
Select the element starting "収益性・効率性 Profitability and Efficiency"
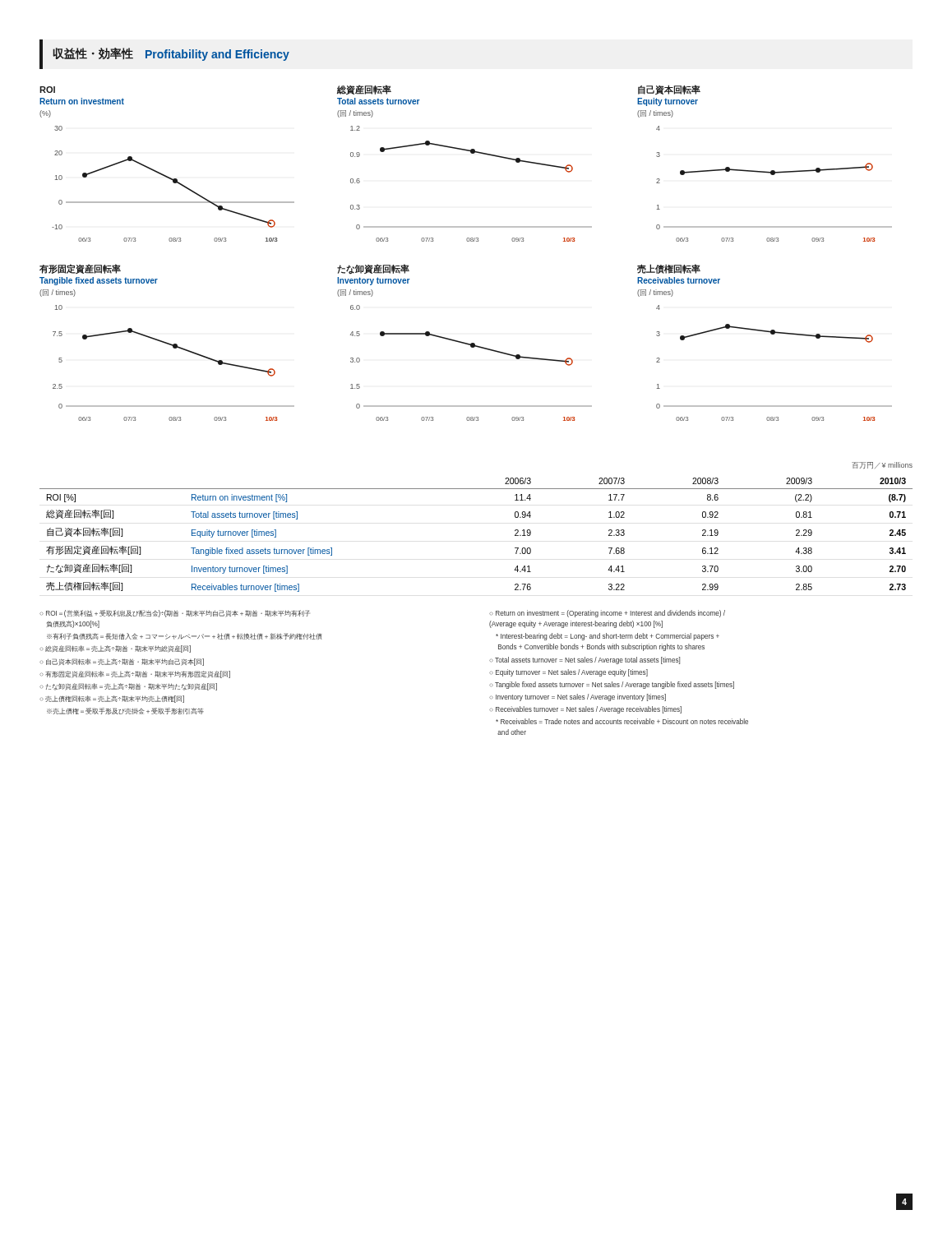(171, 54)
